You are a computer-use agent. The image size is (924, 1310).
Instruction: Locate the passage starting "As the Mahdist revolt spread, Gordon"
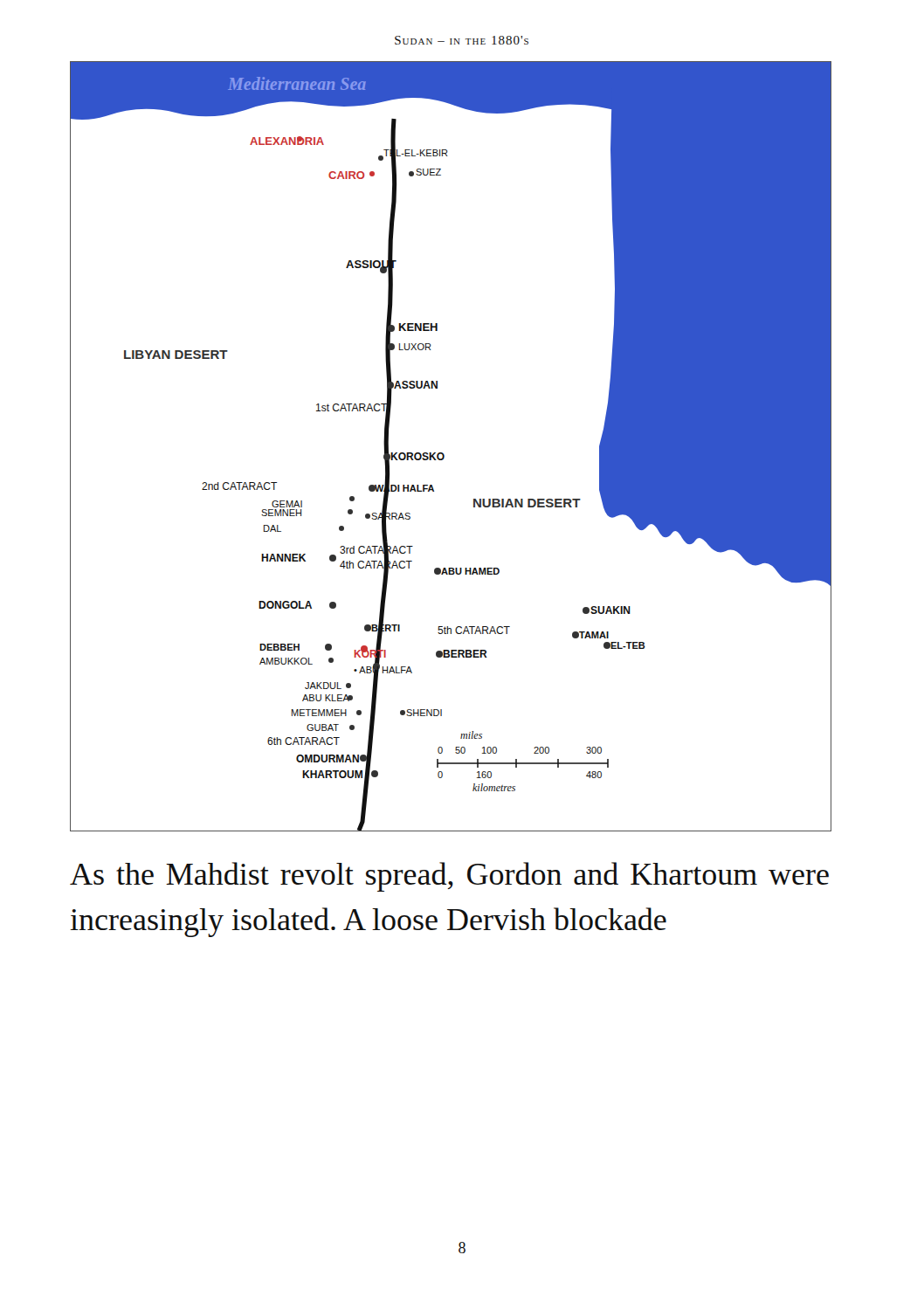coord(450,897)
